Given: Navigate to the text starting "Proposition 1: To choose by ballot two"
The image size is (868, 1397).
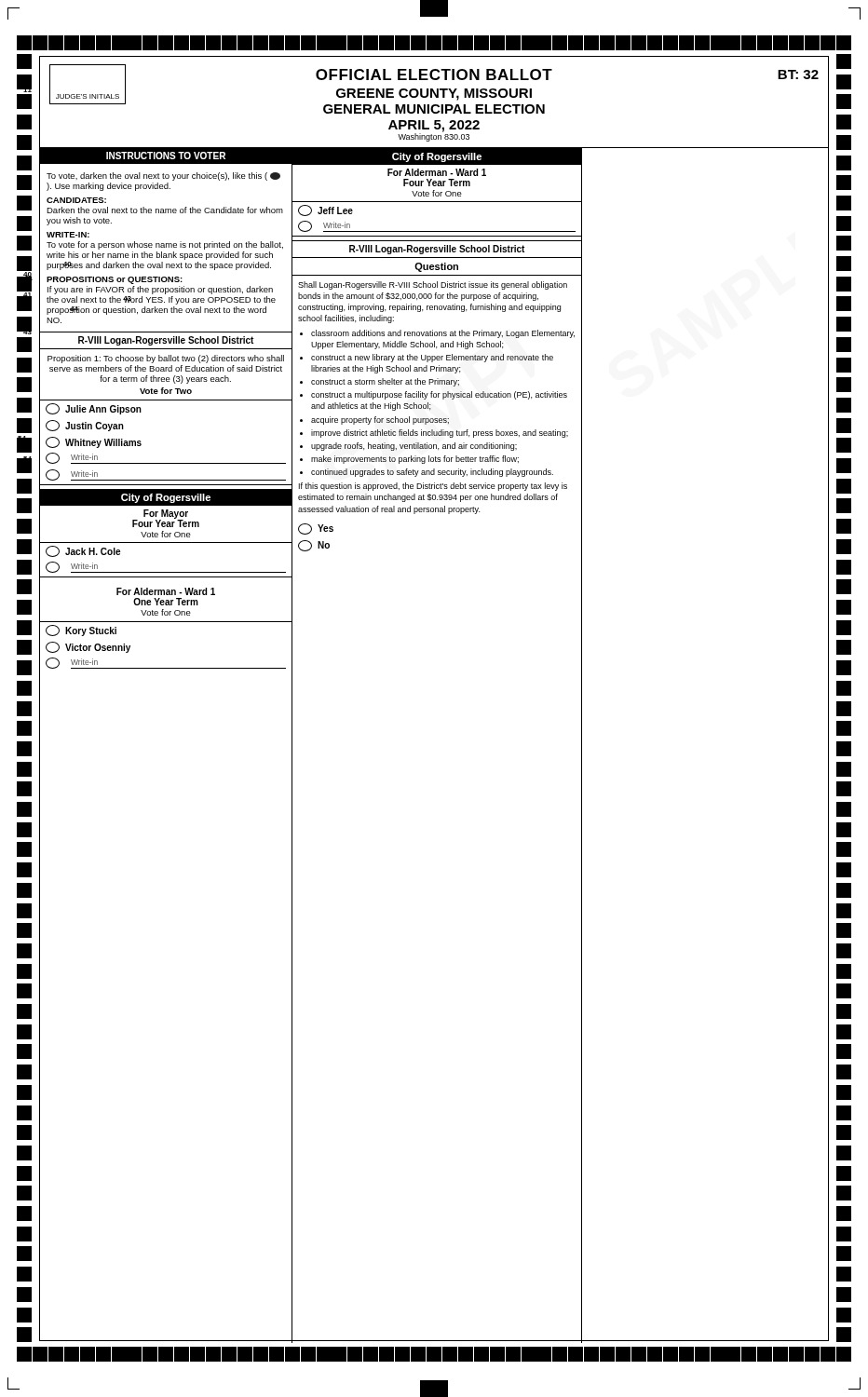Looking at the screenshot, I should (x=166, y=374).
